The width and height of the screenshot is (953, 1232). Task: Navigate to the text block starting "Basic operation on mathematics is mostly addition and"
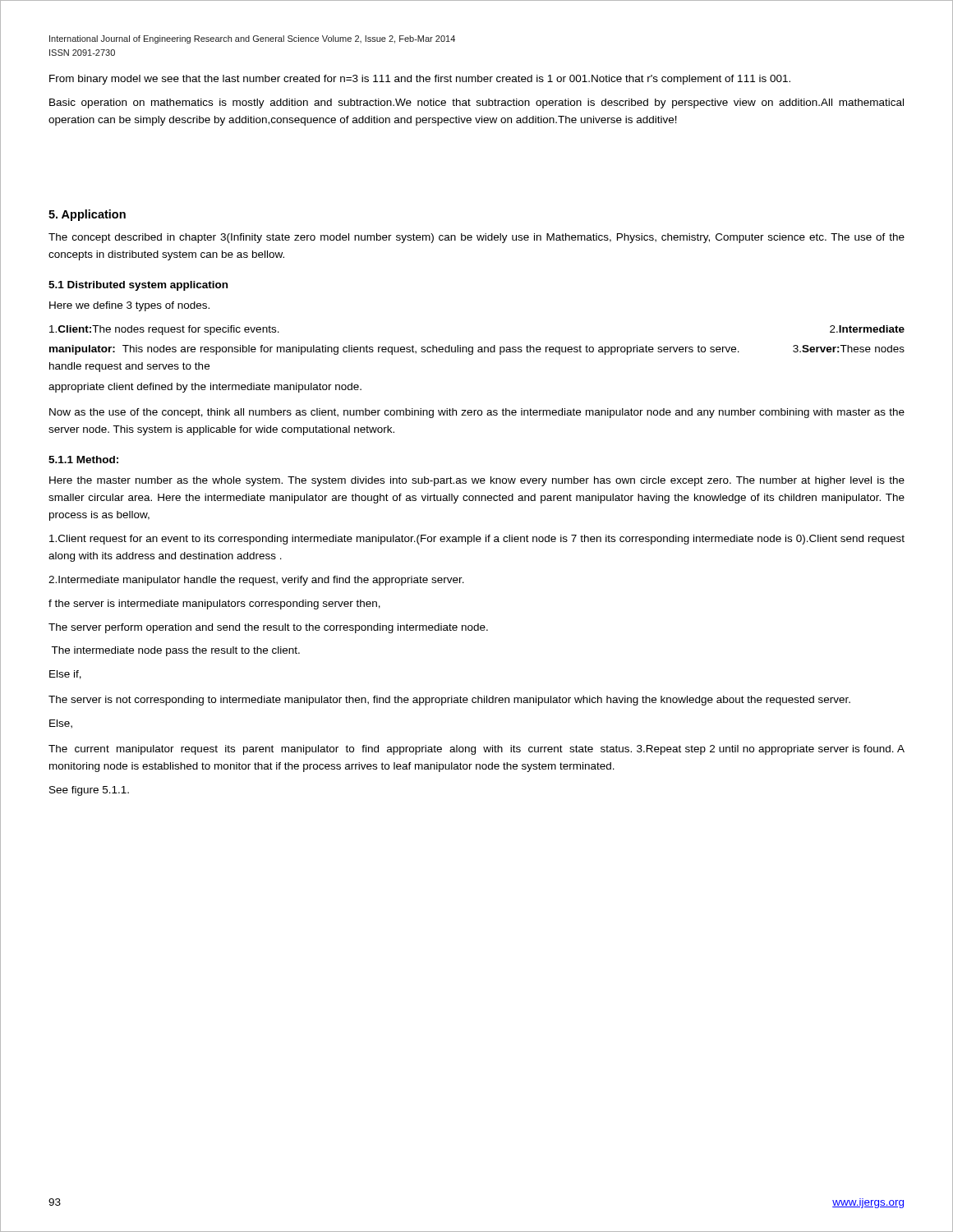click(x=476, y=111)
